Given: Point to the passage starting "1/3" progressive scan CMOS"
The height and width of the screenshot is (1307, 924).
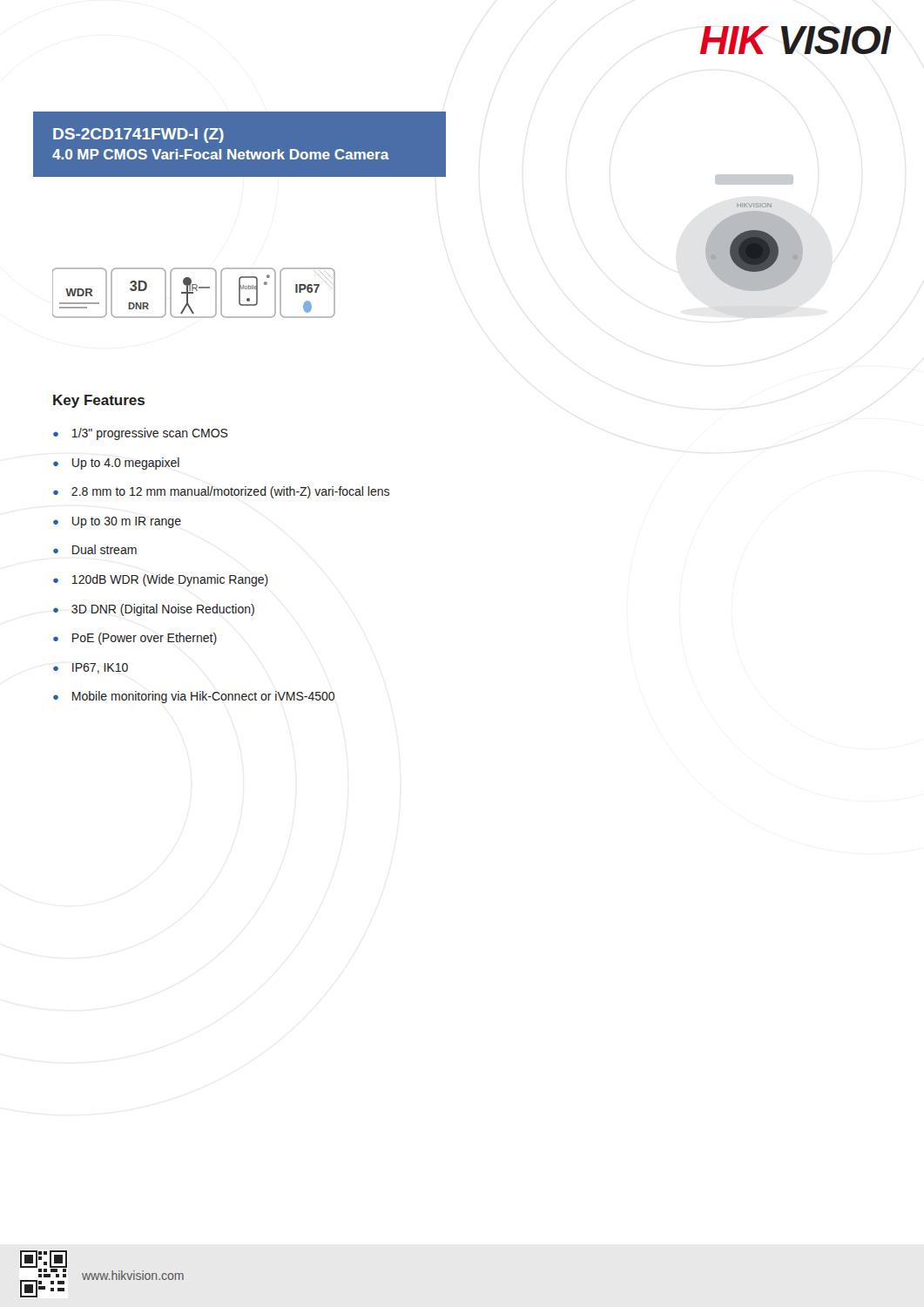Looking at the screenshot, I should [150, 433].
